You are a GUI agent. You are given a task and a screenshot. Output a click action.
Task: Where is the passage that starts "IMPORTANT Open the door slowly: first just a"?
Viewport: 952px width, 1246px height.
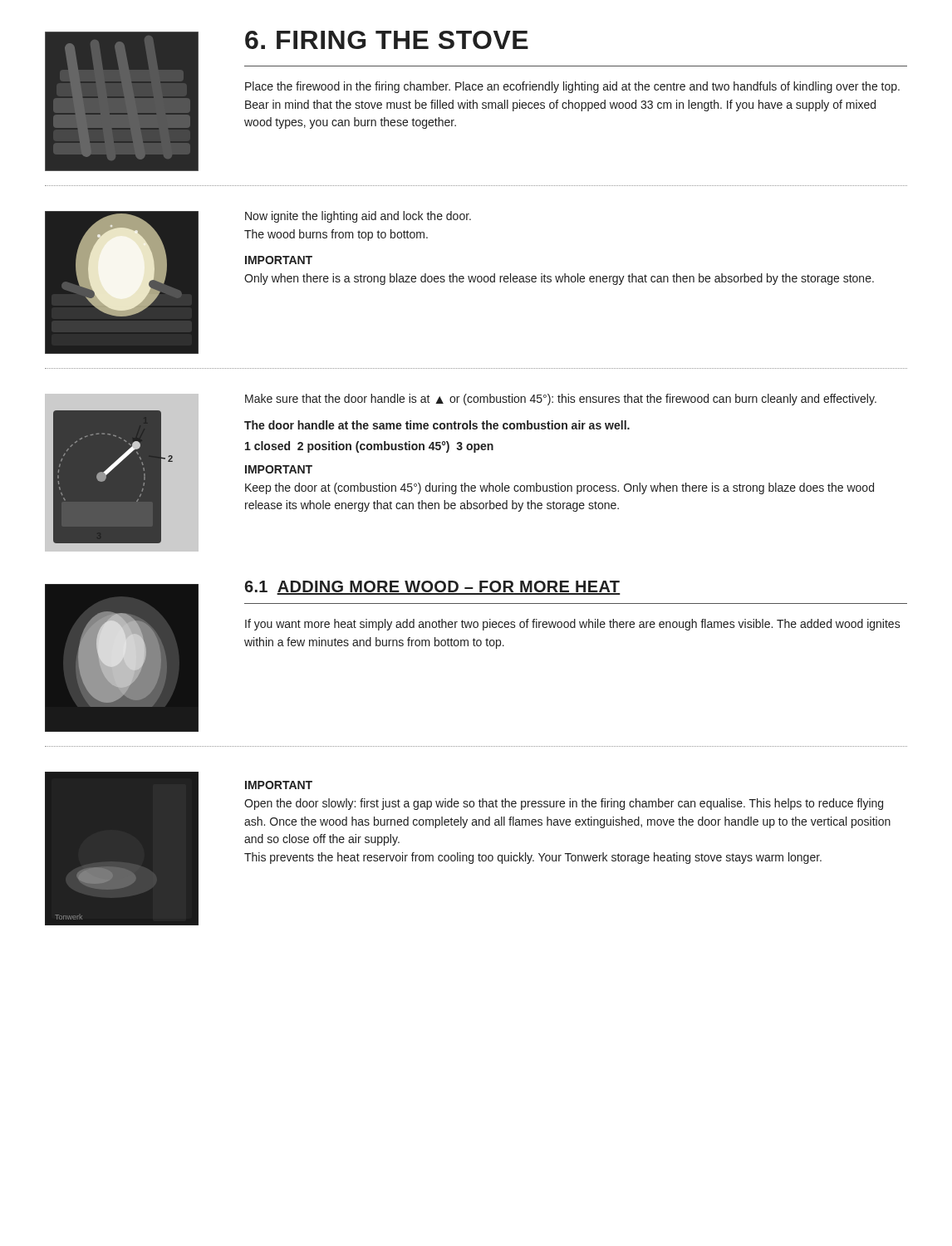point(576,823)
